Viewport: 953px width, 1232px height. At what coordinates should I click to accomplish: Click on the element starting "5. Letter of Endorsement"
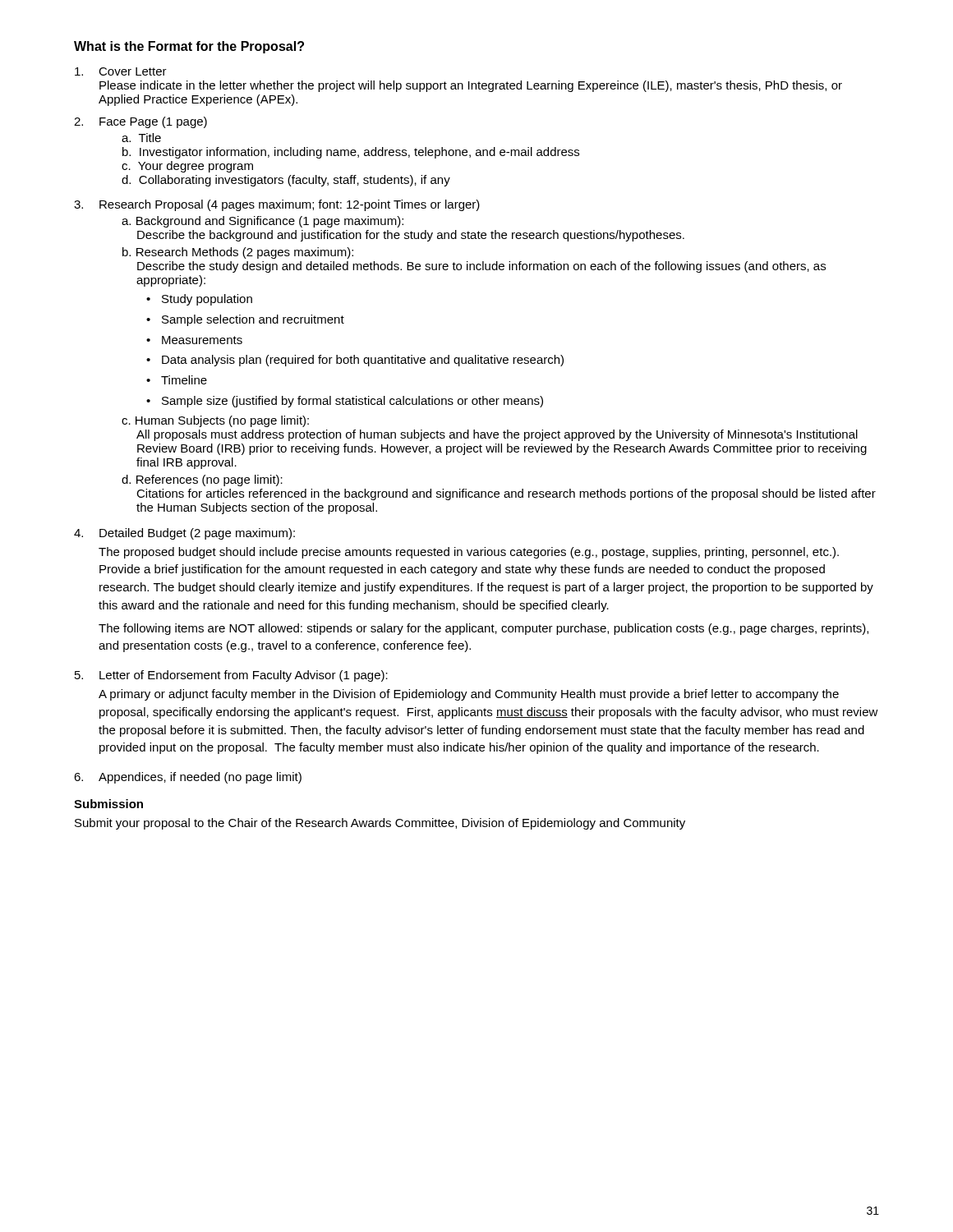[x=476, y=715]
